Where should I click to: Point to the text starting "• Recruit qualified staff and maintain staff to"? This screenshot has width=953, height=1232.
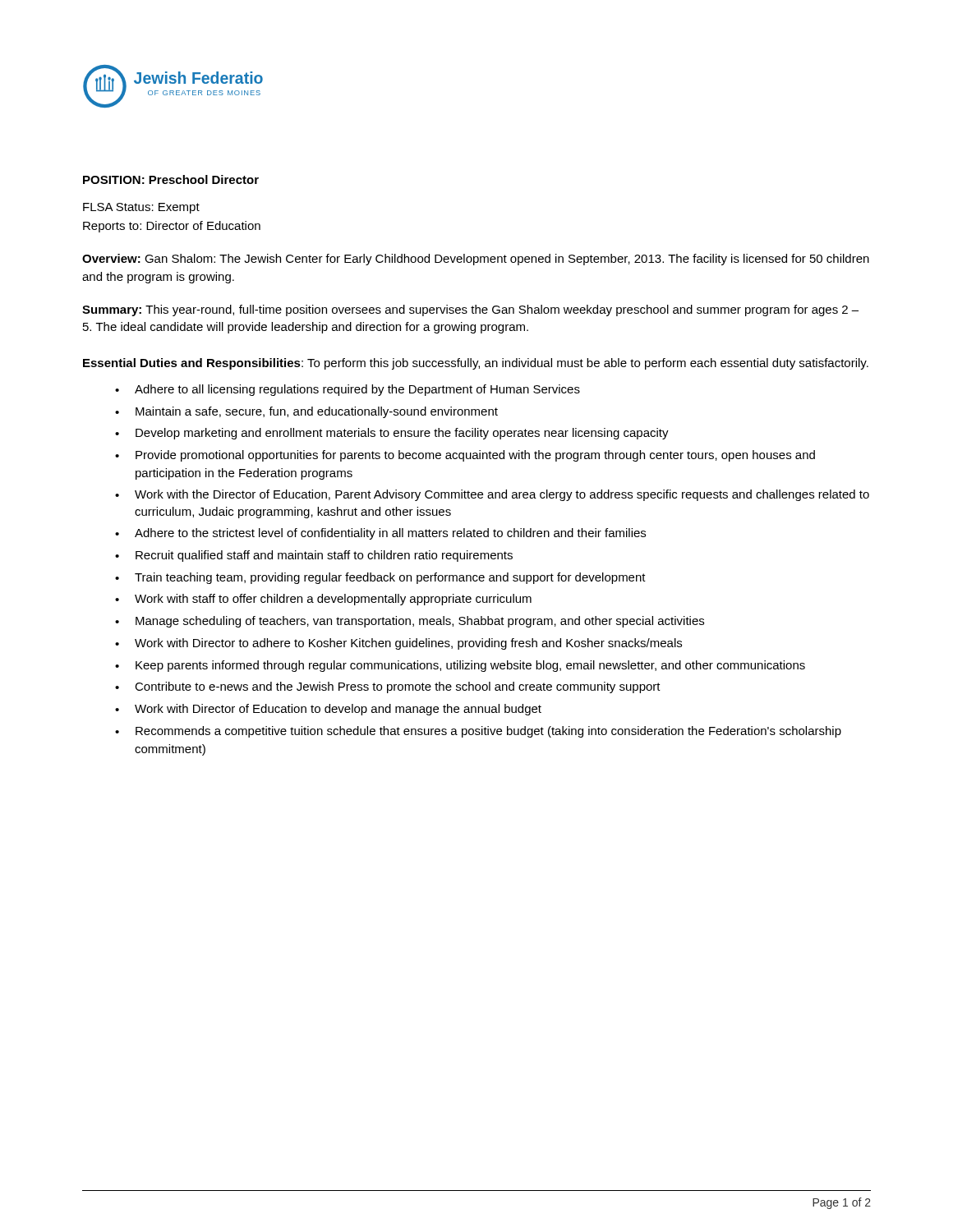(493, 555)
